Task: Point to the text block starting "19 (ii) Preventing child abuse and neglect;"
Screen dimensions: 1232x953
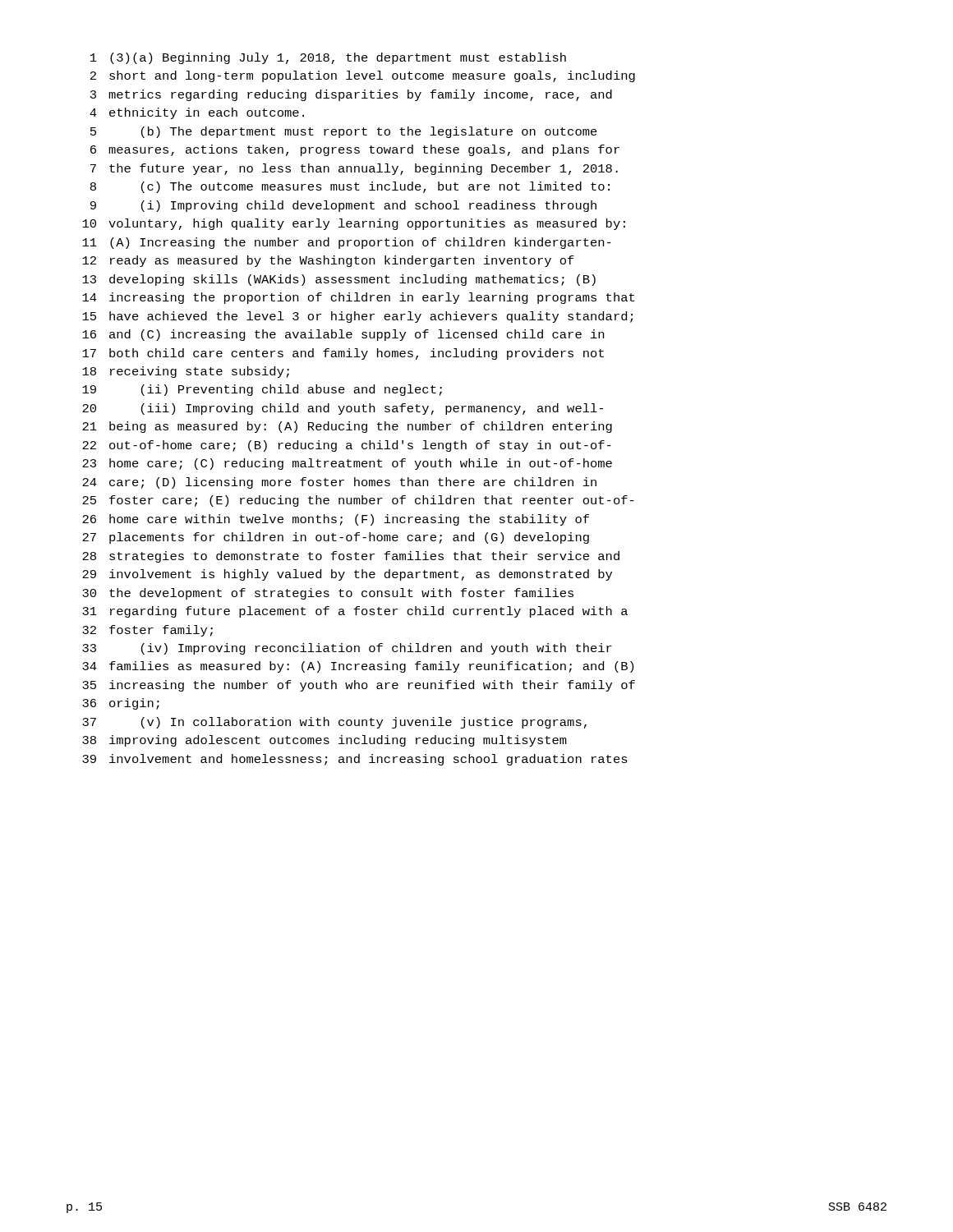Action: (x=262, y=390)
